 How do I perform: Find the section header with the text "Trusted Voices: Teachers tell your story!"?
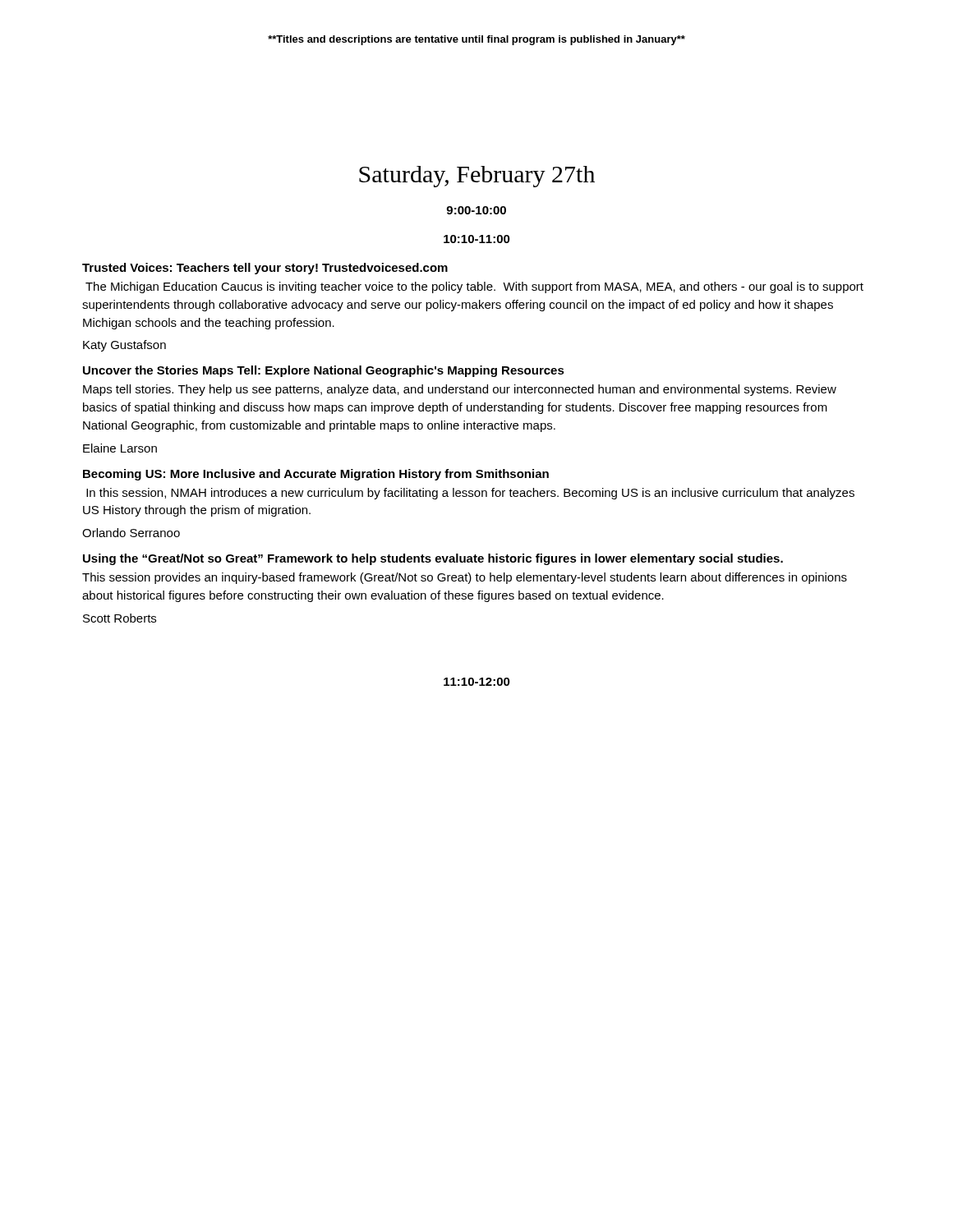tap(265, 267)
